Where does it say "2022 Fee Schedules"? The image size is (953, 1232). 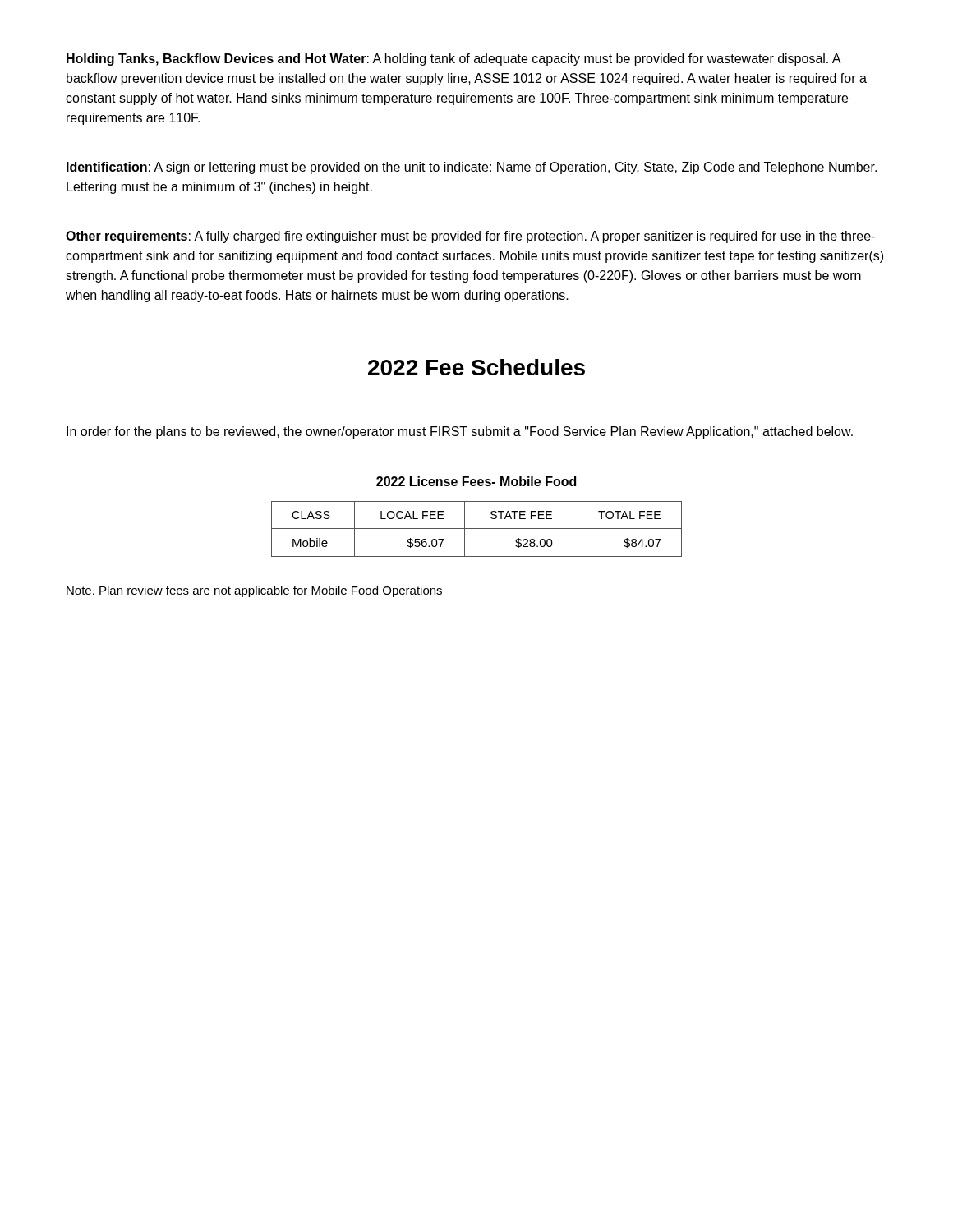point(476,368)
